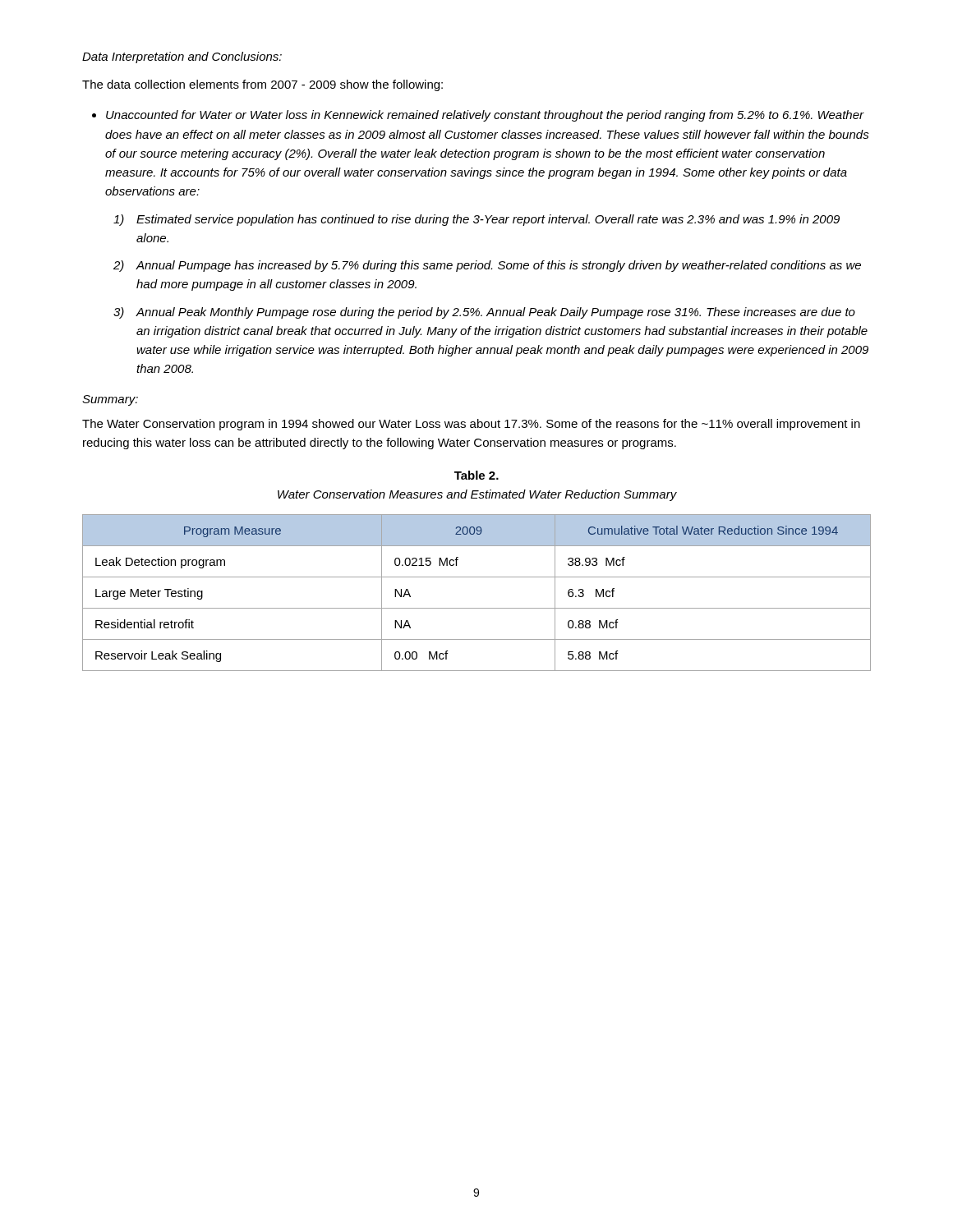Locate the table with the text "Program Measure"
This screenshot has height=1232, width=953.
click(x=476, y=593)
